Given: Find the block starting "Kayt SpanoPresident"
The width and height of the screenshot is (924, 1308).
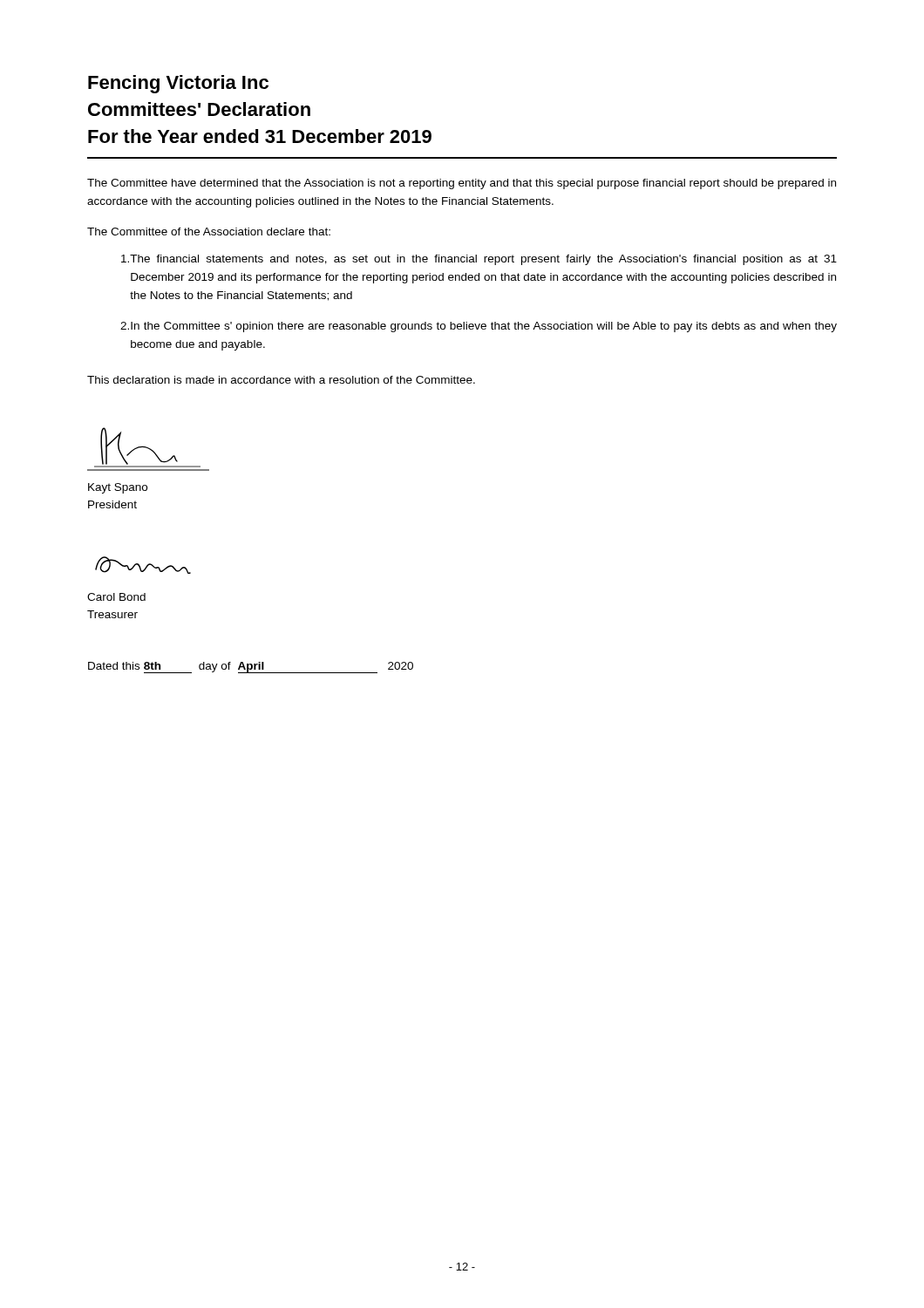Looking at the screenshot, I should coord(118,496).
